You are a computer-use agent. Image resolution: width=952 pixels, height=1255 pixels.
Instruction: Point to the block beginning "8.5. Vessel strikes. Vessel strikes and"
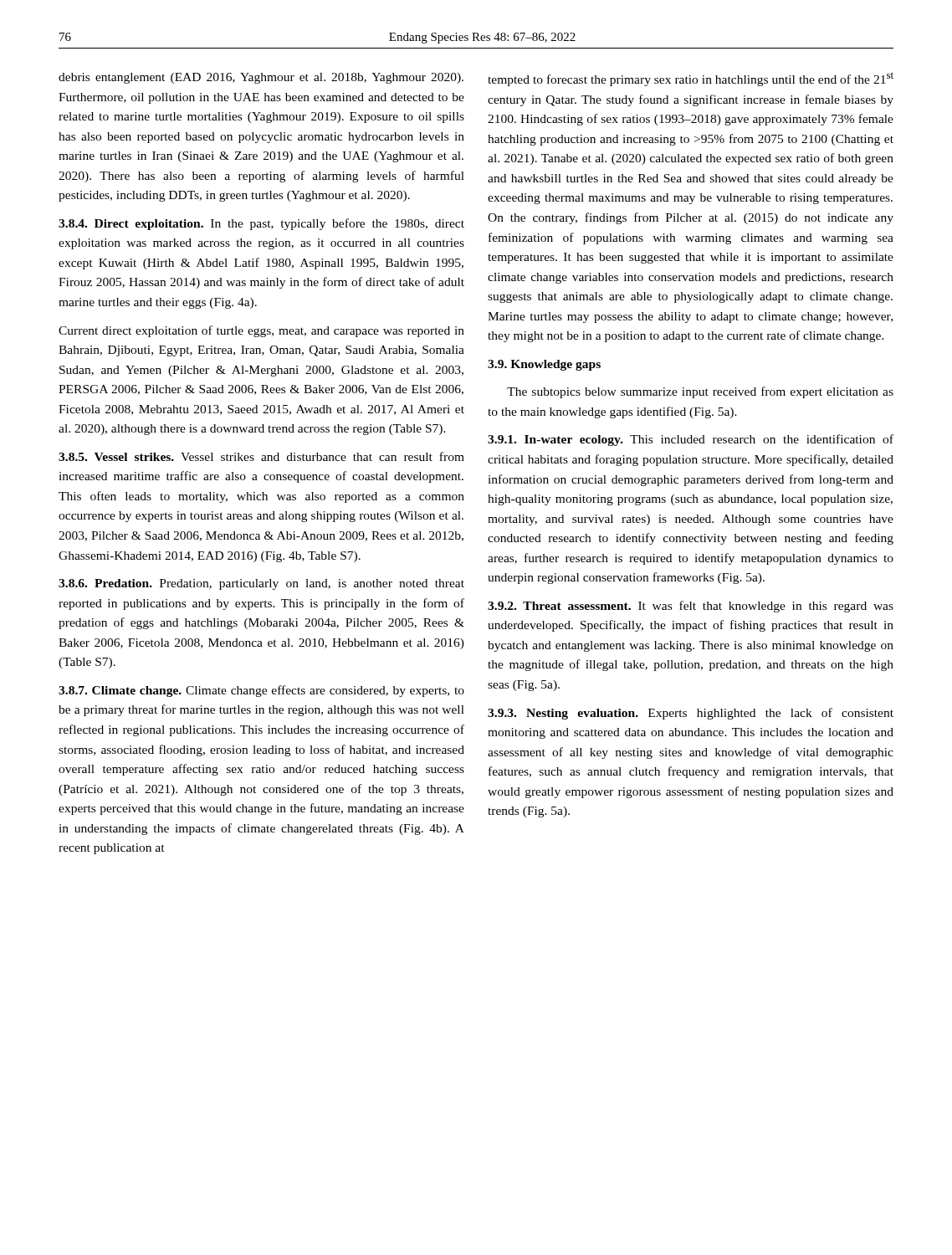click(x=261, y=506)
